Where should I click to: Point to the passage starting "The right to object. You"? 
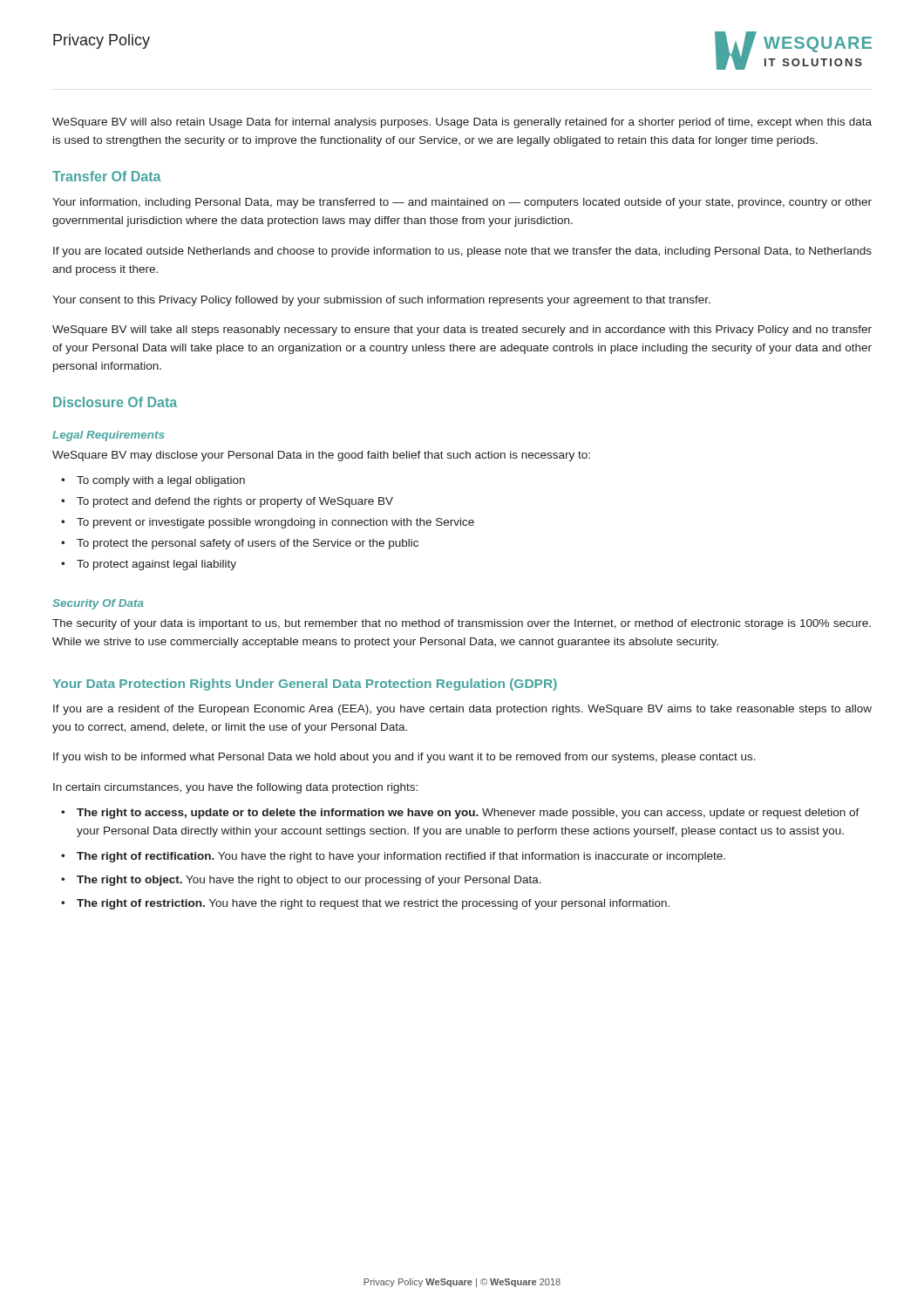309,879
